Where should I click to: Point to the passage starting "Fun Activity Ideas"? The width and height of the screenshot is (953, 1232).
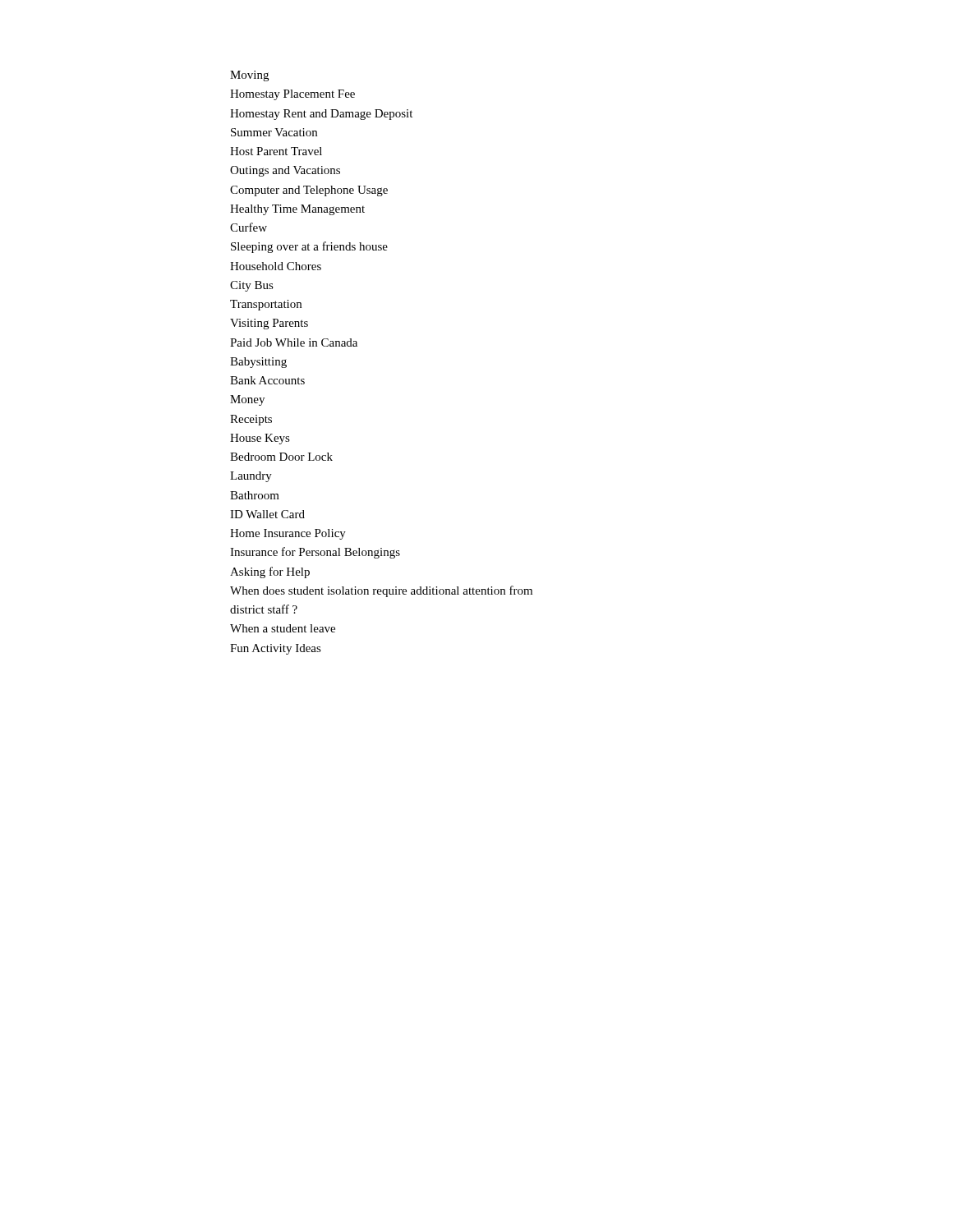pos(276,648)
